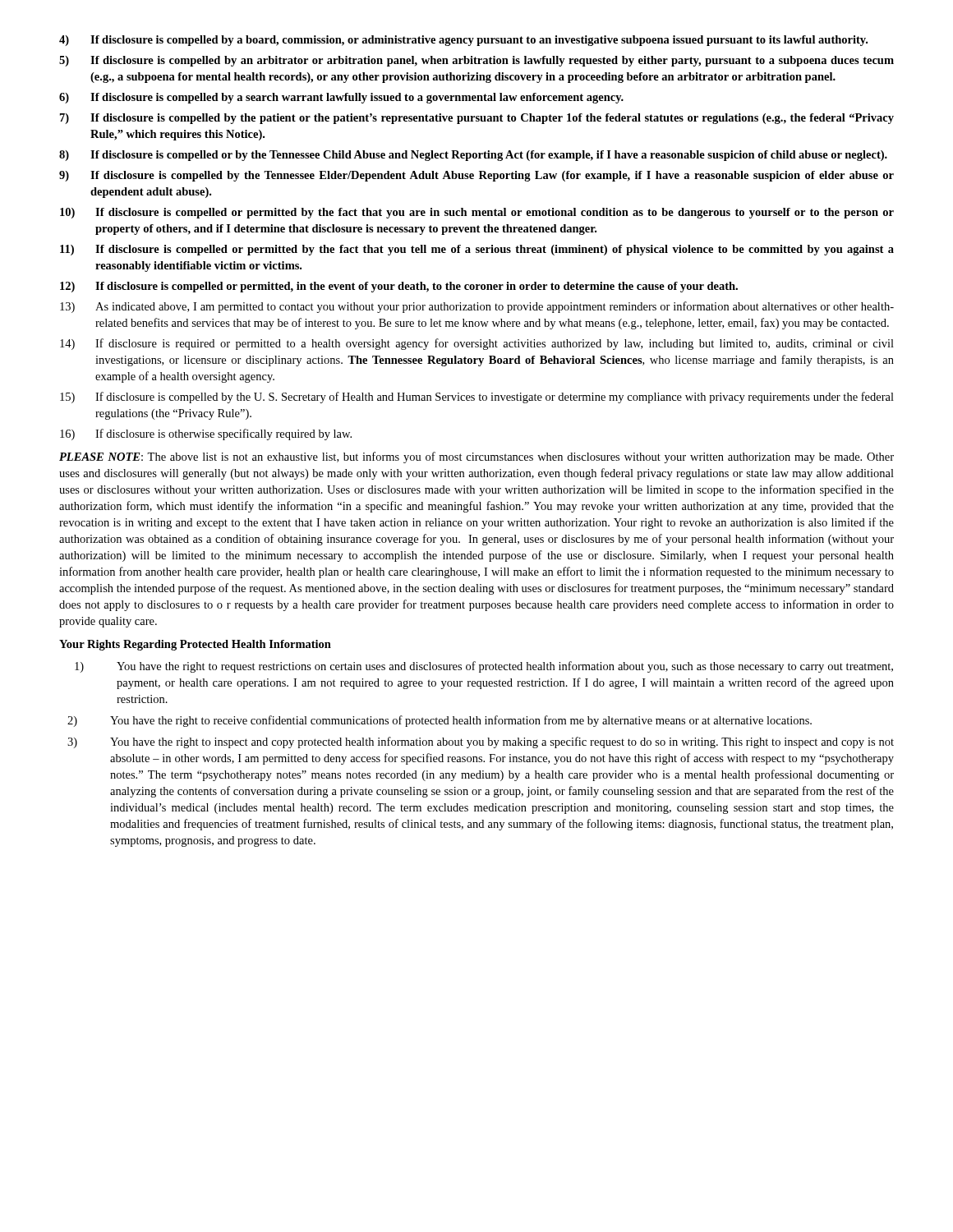Navigate to the text block starting "11) If disclosure is"
Screen dimensions: 1232x953
tap(476, 257)
